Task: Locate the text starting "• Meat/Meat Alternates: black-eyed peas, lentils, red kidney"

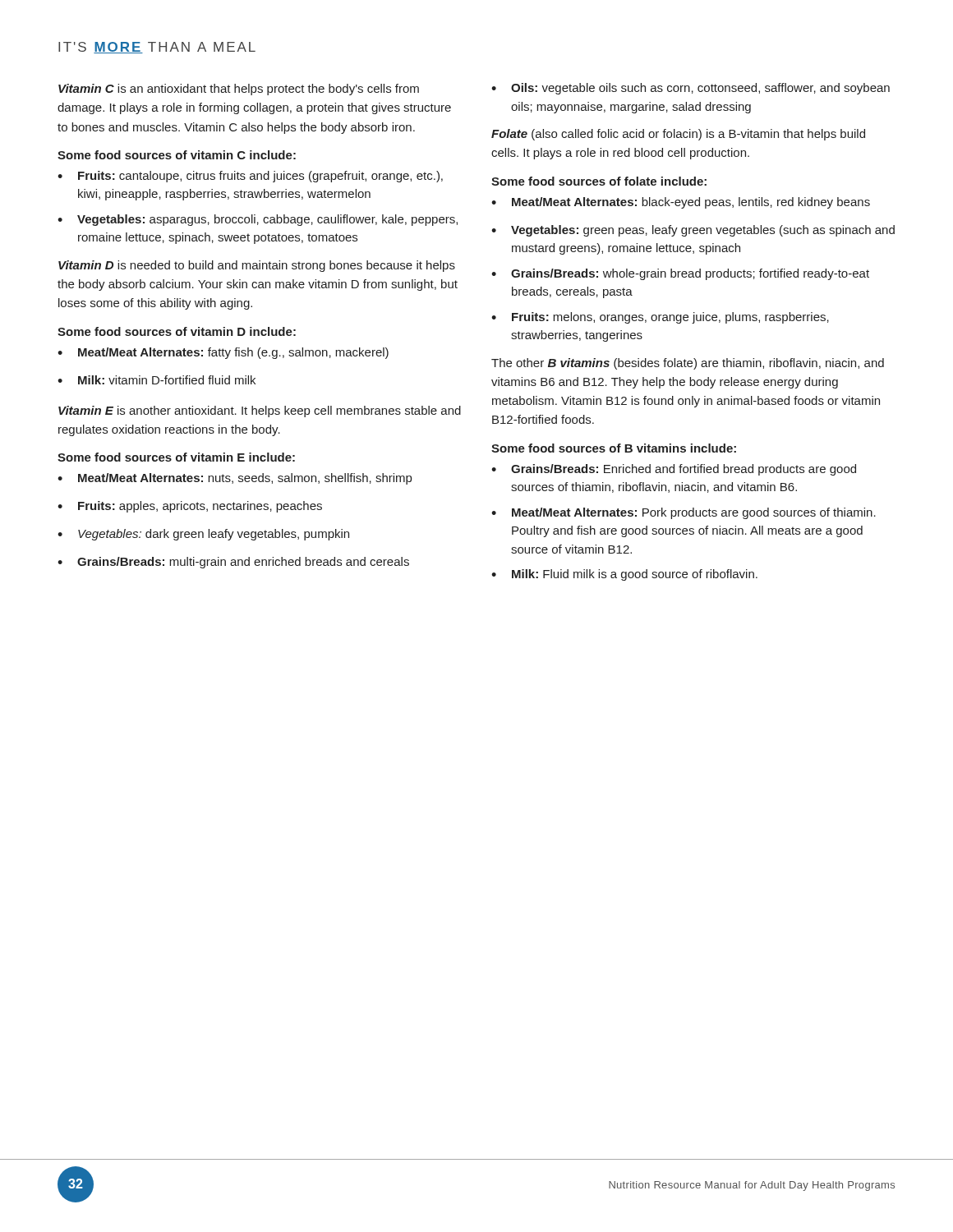Action: [x=693, y=203]
